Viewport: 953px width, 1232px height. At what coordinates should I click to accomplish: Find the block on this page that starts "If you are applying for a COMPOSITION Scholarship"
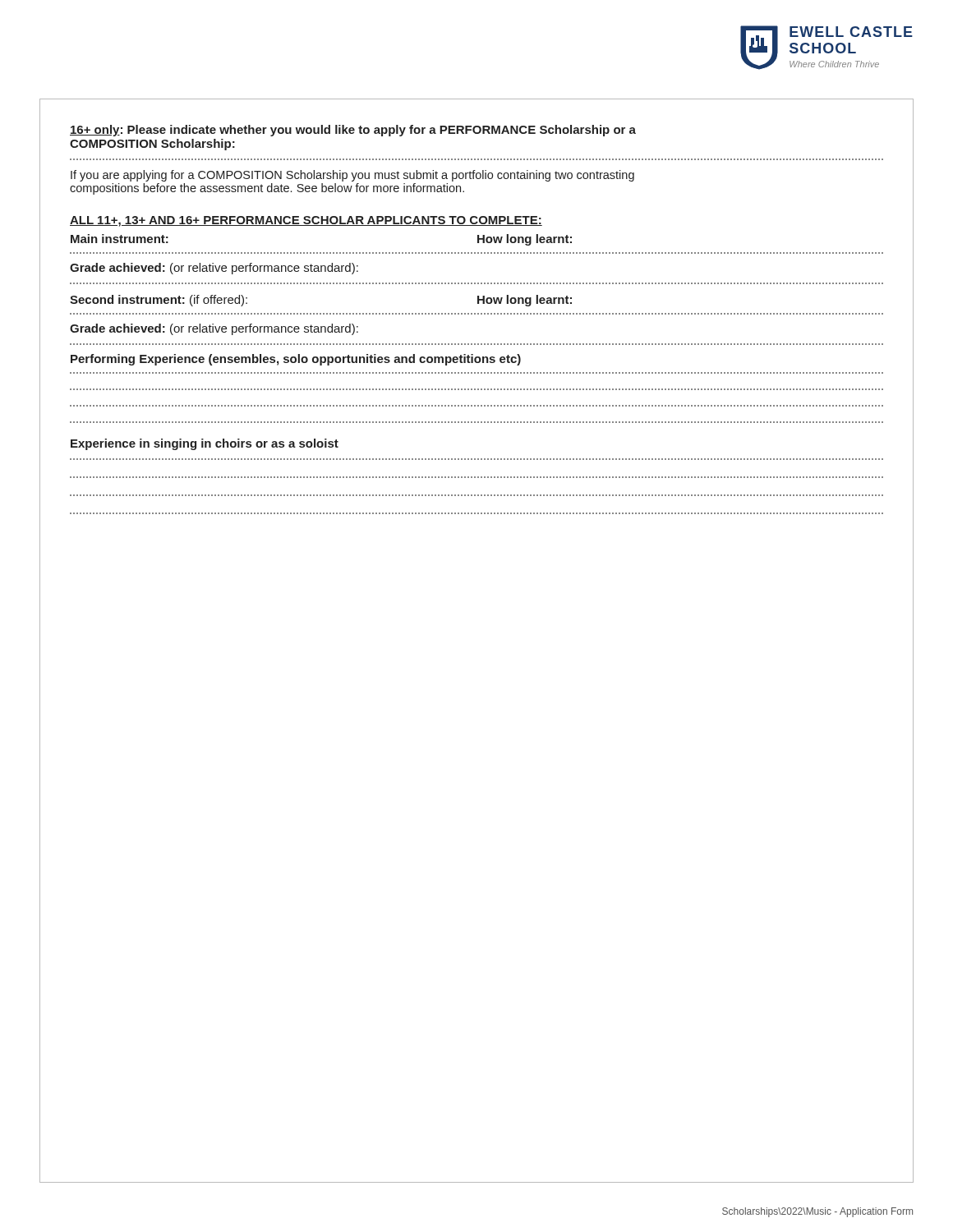[352, 182]
